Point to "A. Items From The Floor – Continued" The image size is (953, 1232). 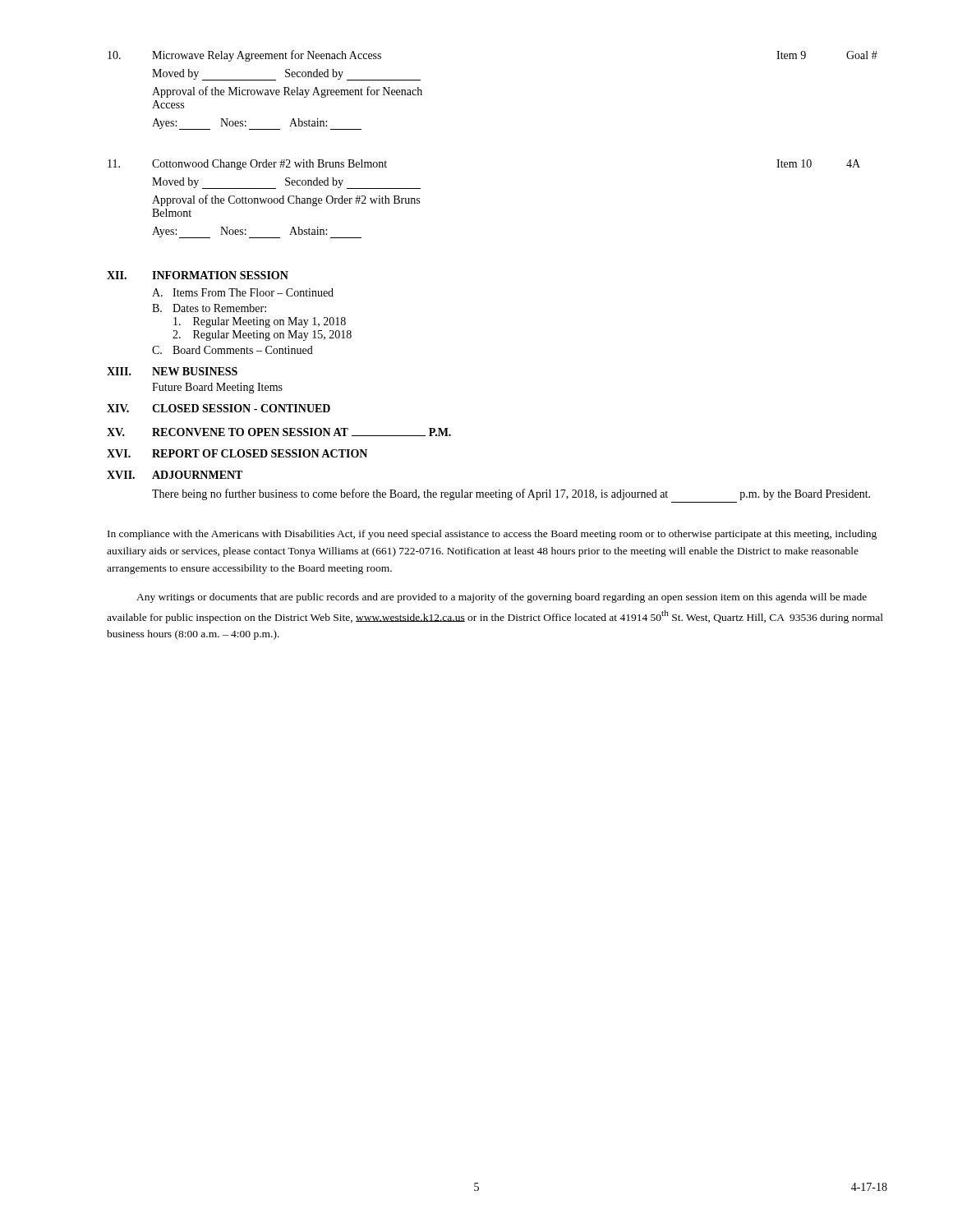(x=243, y=293)
